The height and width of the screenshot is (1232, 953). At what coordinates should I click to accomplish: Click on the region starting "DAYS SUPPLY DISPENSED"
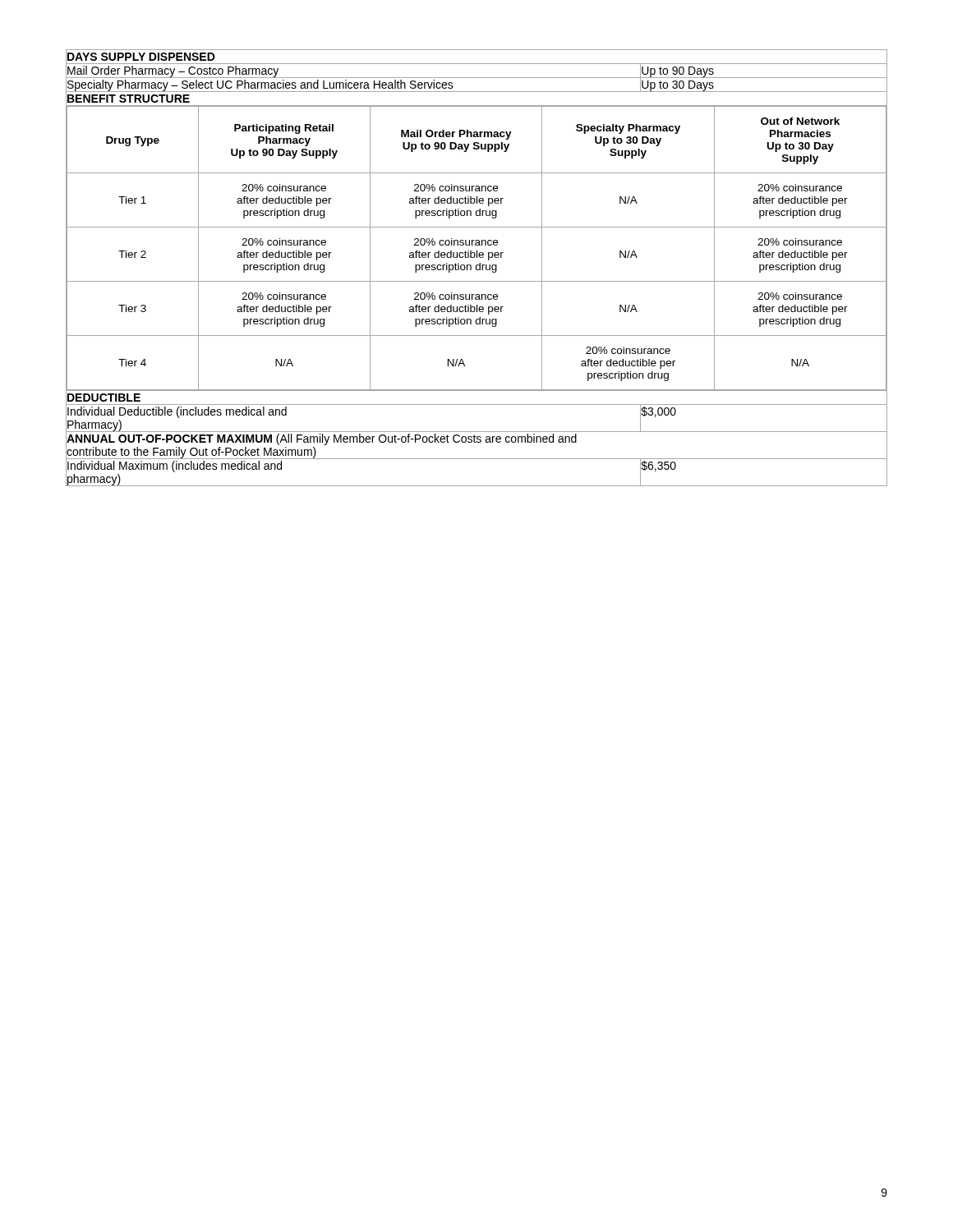pos(141,57)
